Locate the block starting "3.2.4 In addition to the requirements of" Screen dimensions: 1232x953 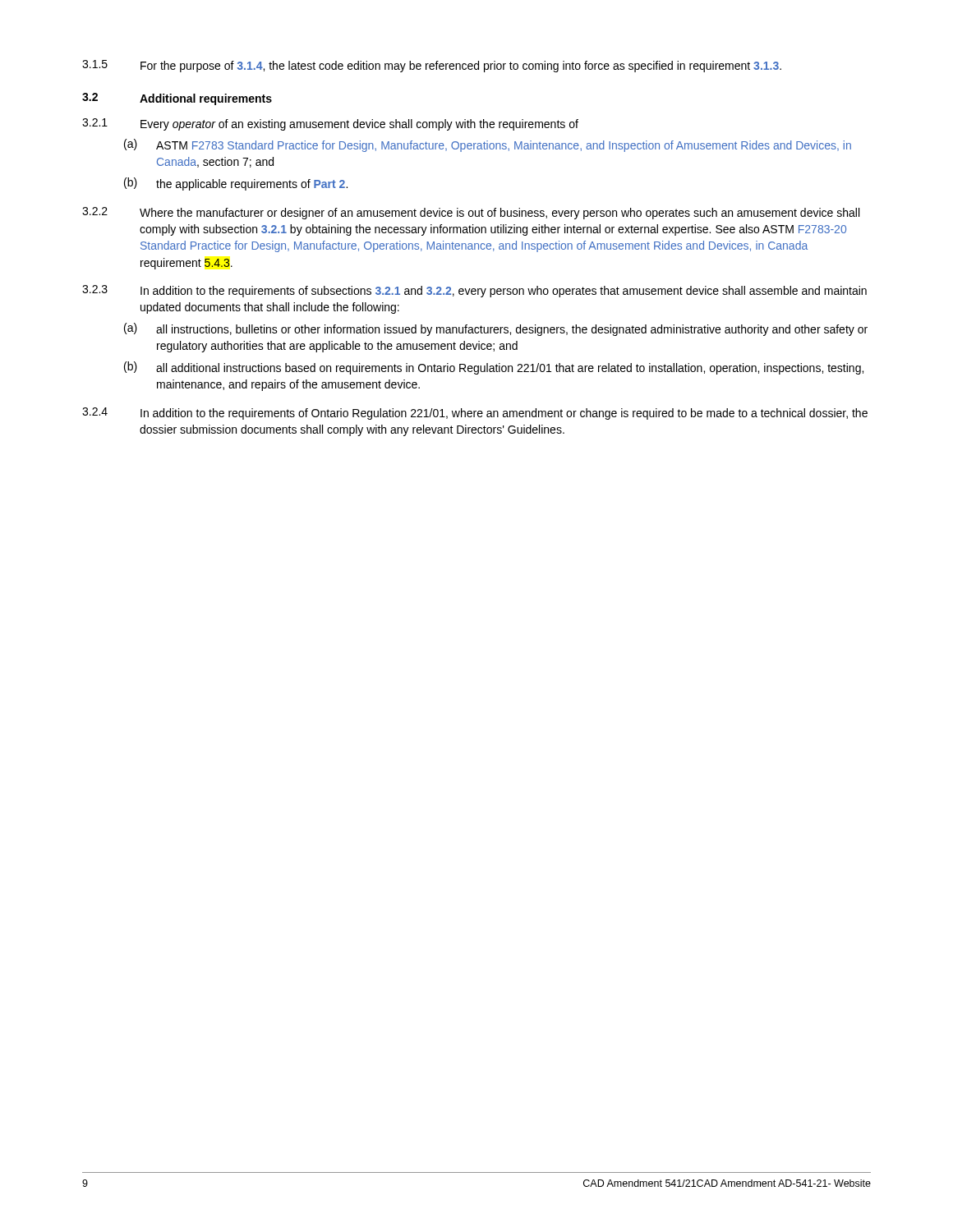pos(476,421)
